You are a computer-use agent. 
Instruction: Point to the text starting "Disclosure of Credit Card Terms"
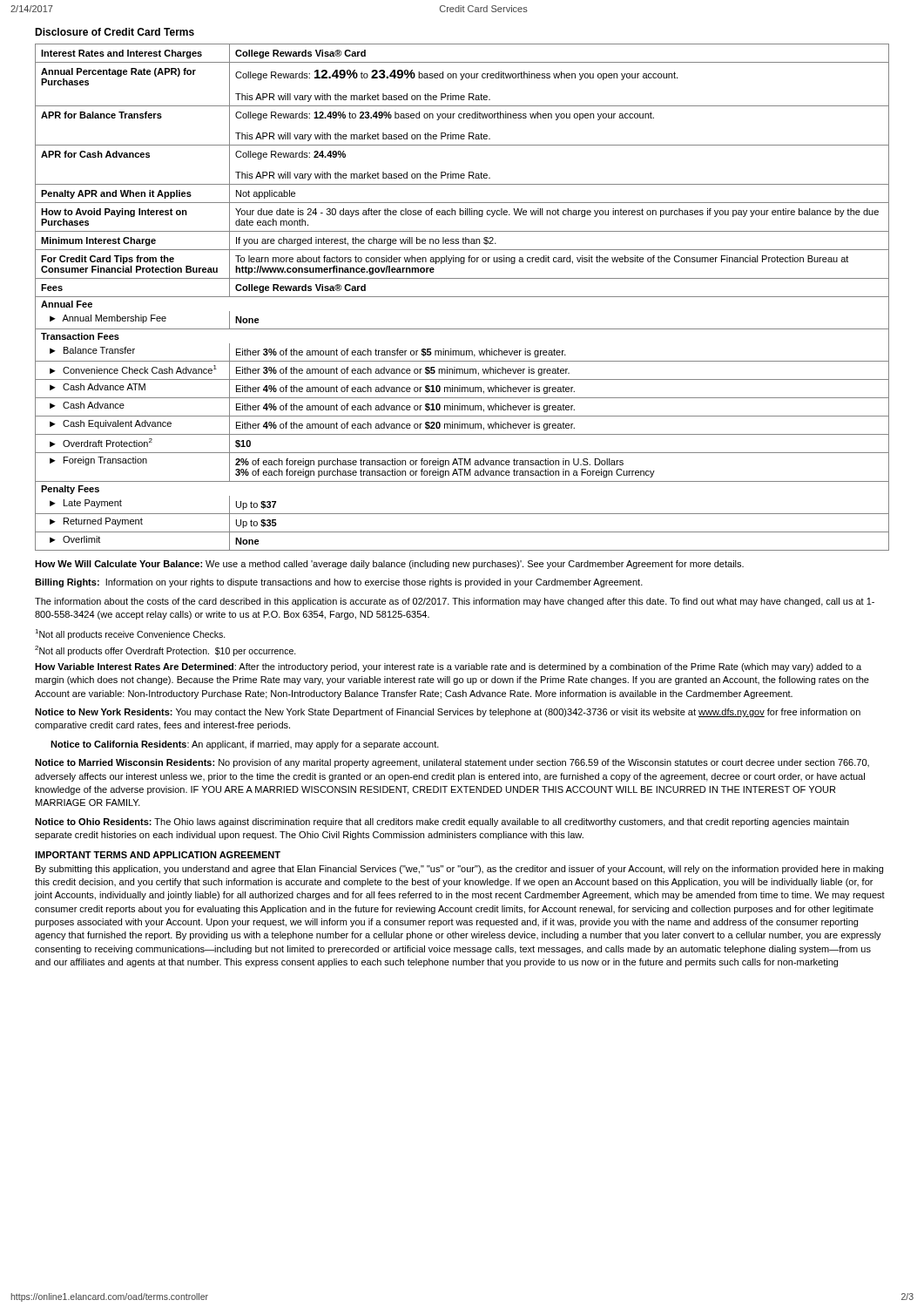(115, 32)
